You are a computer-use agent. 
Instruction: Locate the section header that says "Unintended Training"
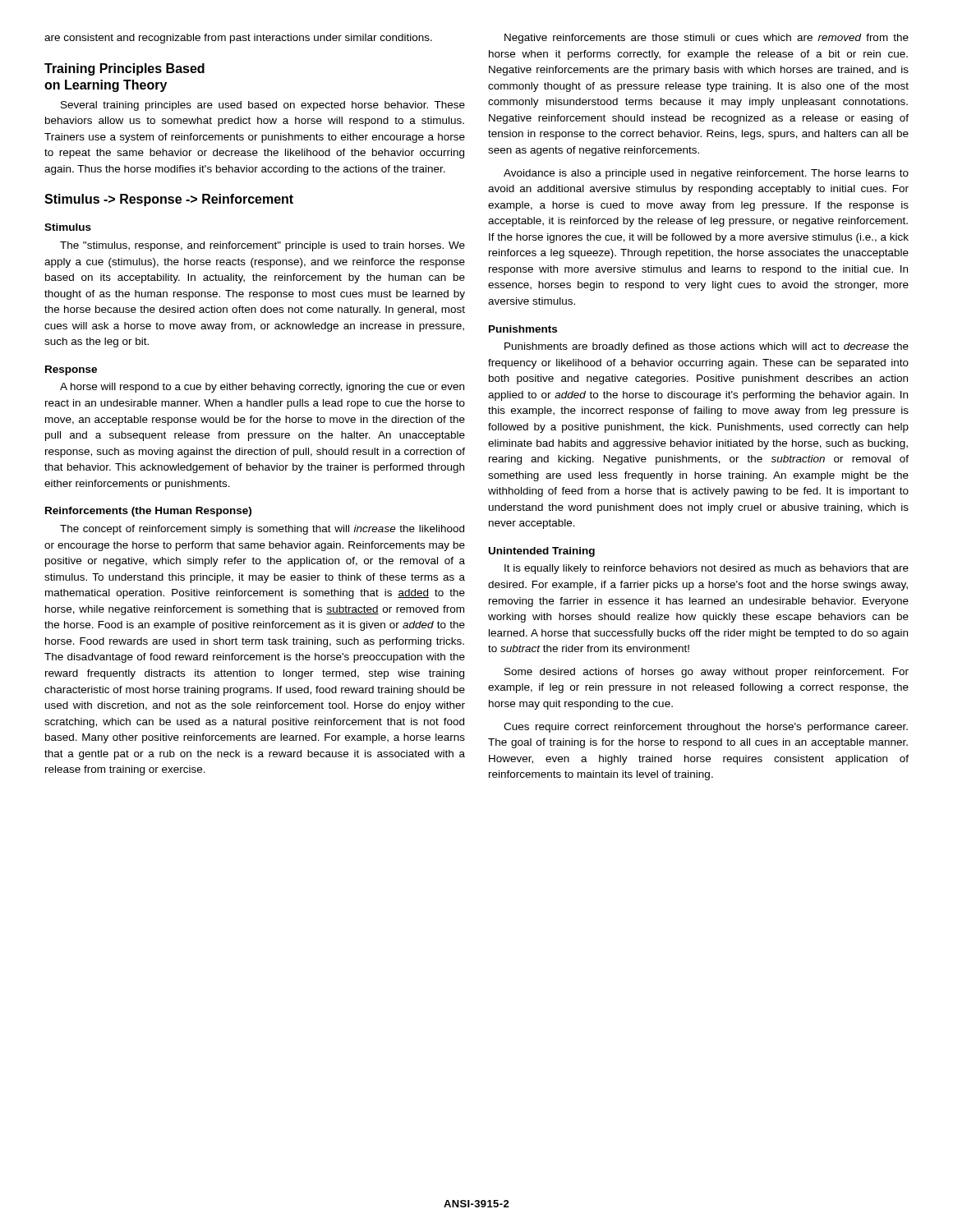click(542, 552)
